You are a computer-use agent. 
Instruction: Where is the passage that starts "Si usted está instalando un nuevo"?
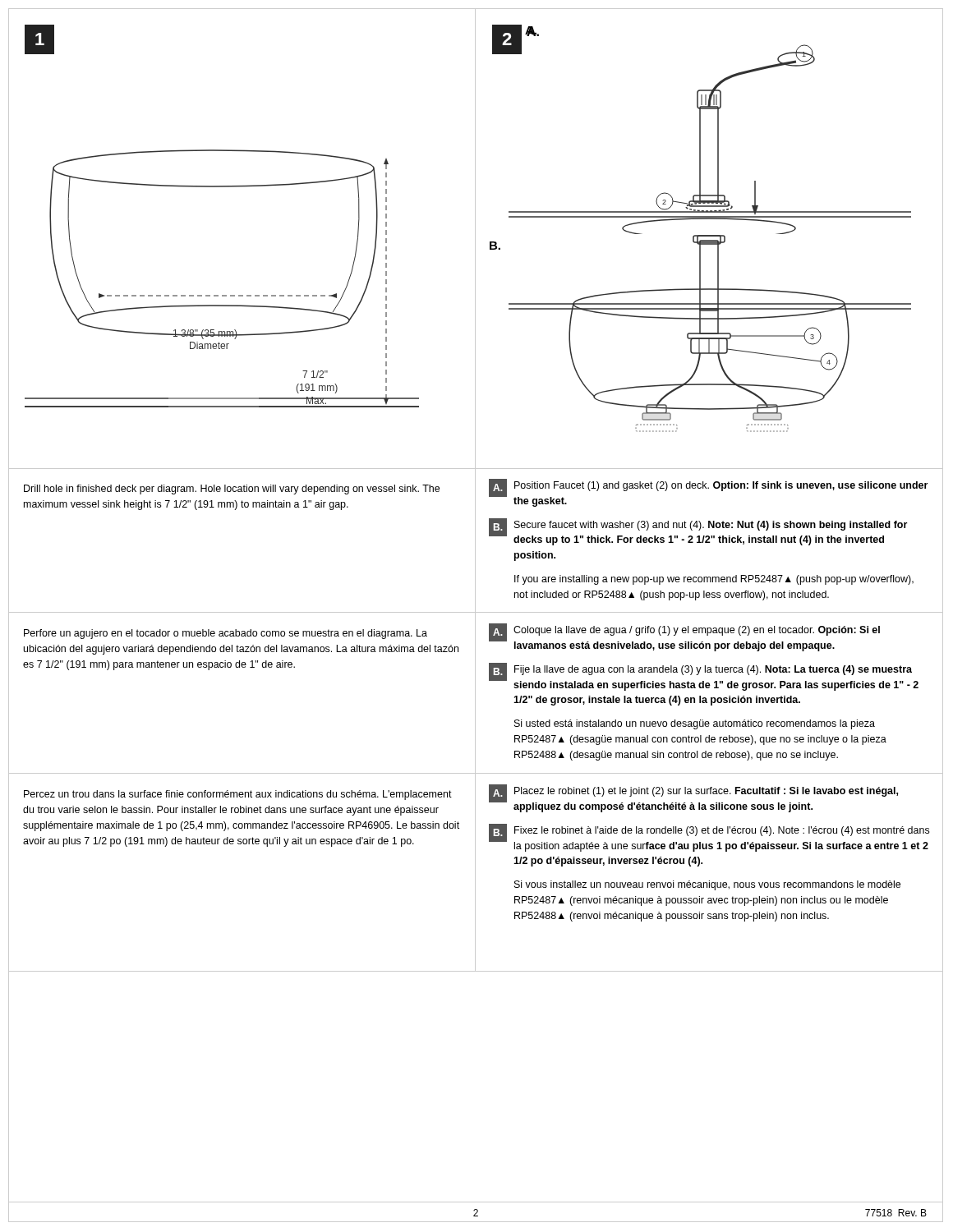(700, 739)
